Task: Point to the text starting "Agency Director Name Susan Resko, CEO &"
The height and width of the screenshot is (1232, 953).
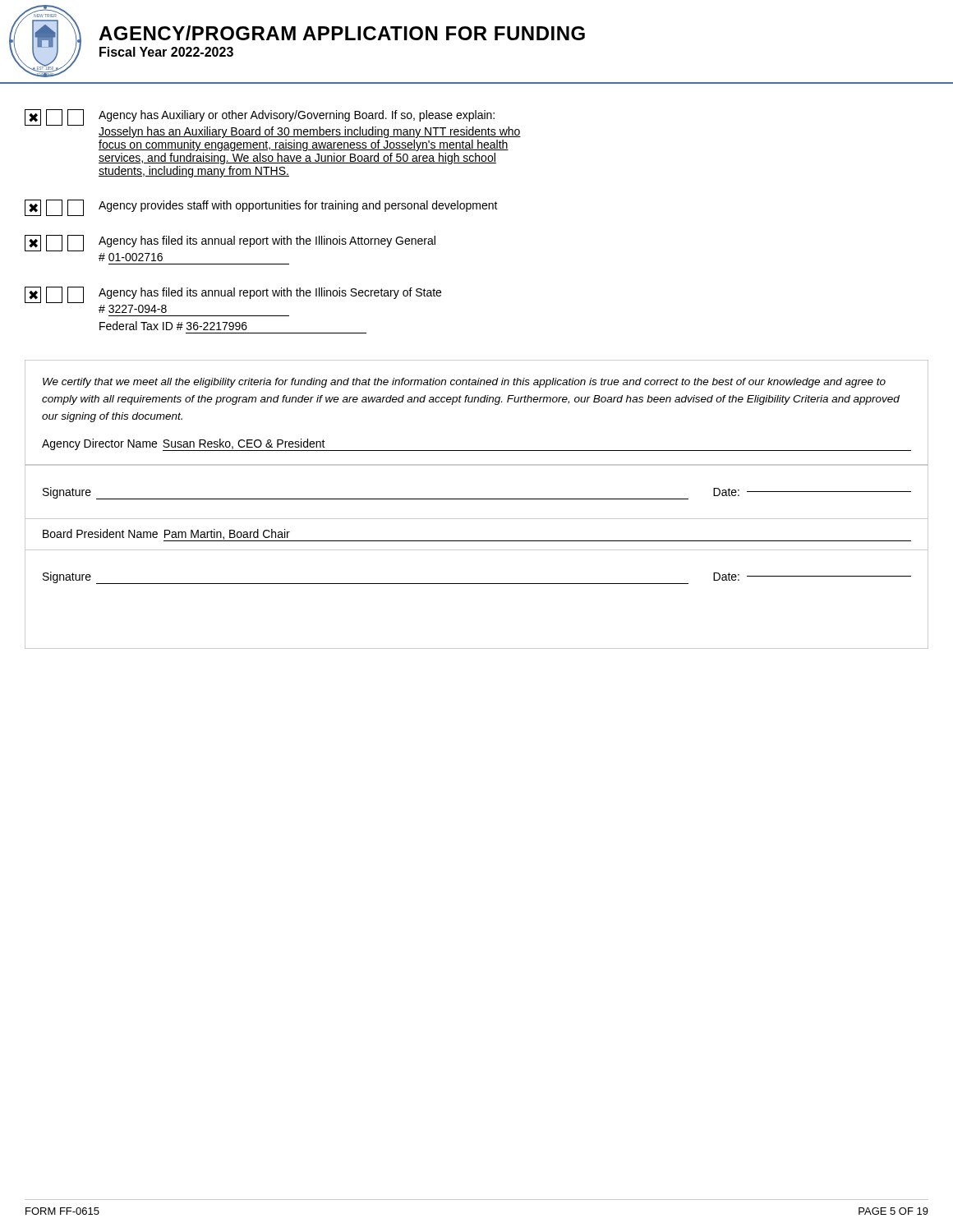Action: [x=476, y=444]
